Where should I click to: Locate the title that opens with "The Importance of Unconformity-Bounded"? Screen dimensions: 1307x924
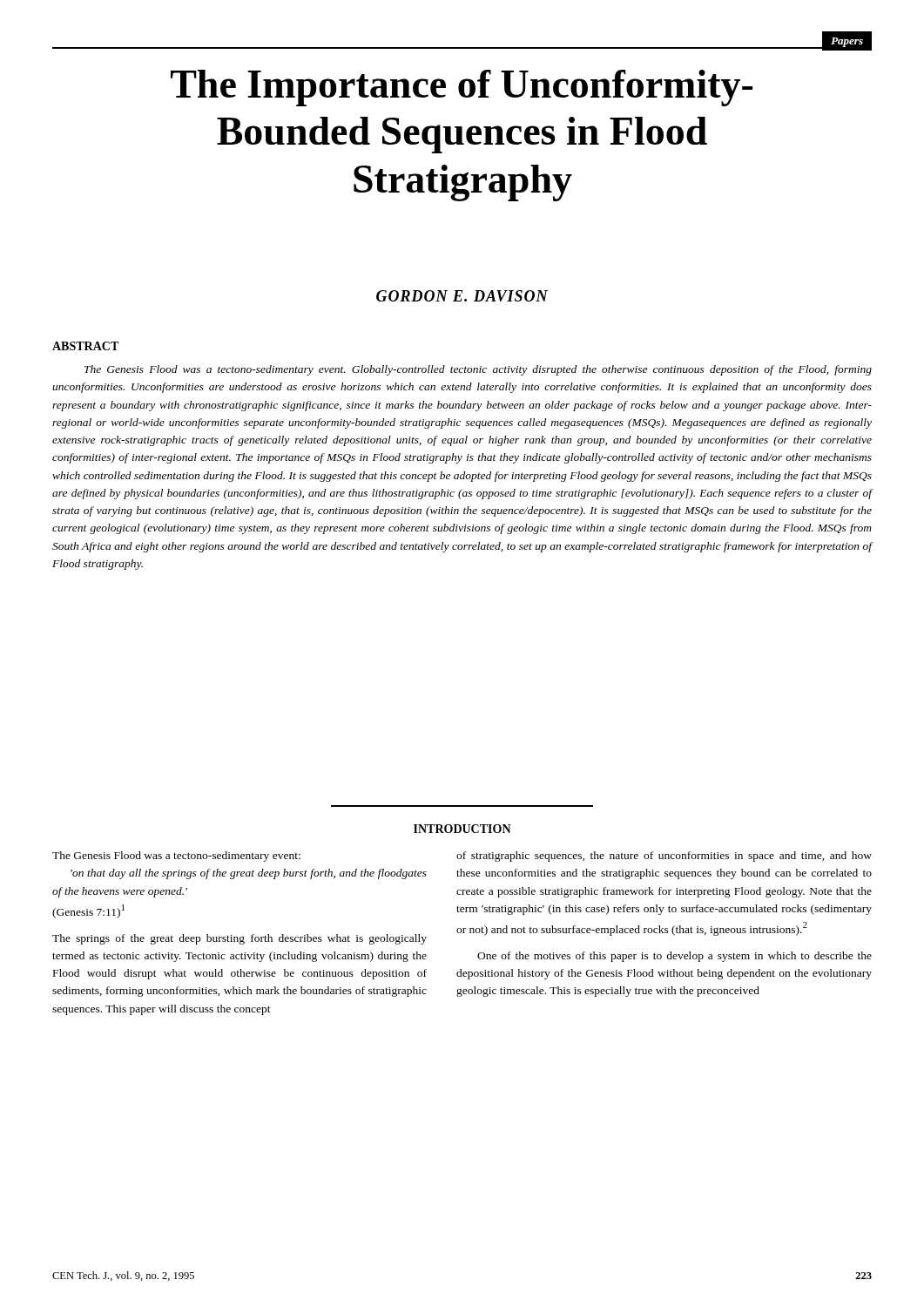[462, 132]
